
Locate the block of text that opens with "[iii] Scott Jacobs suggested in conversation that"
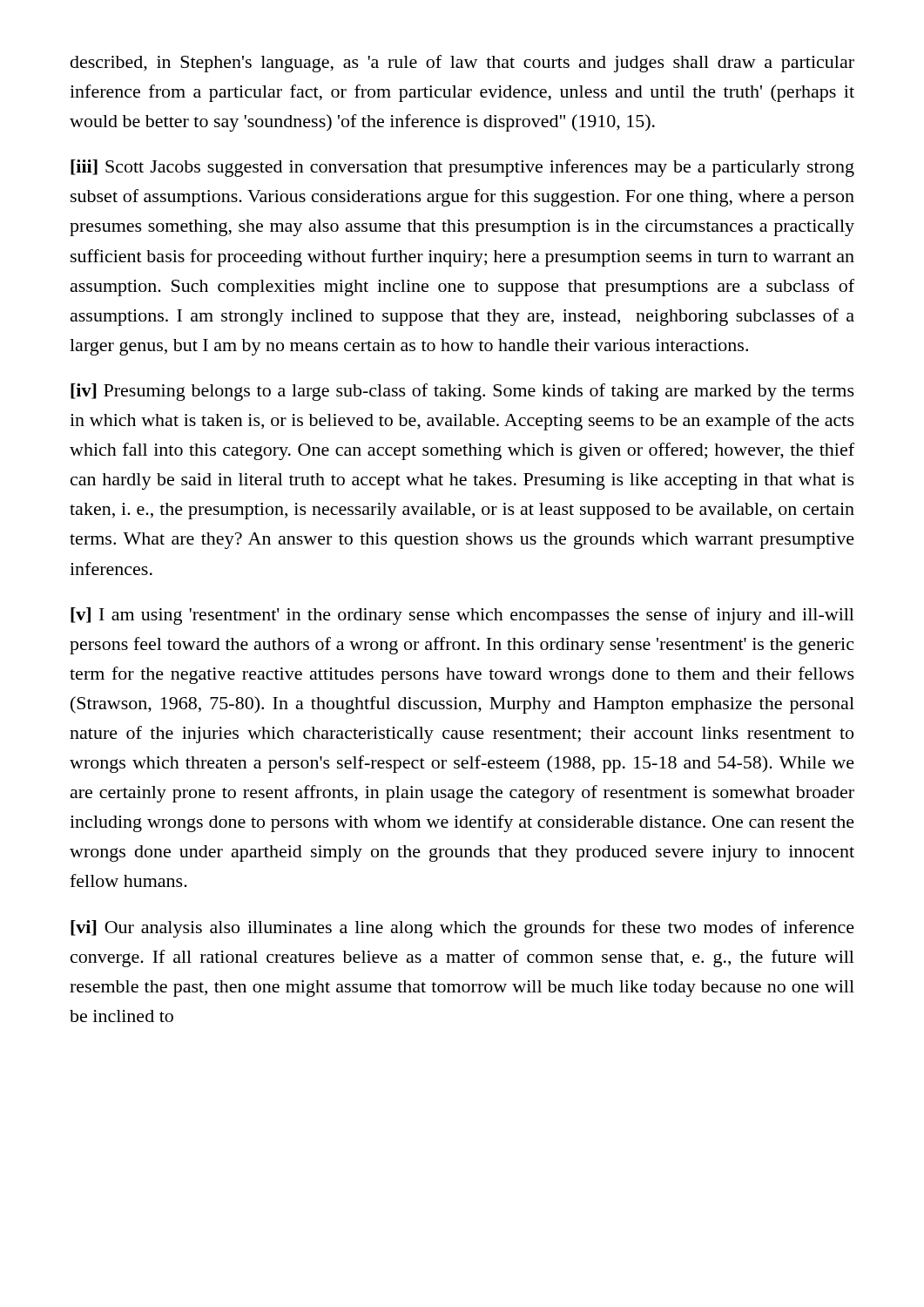click(x=462, y=255)
